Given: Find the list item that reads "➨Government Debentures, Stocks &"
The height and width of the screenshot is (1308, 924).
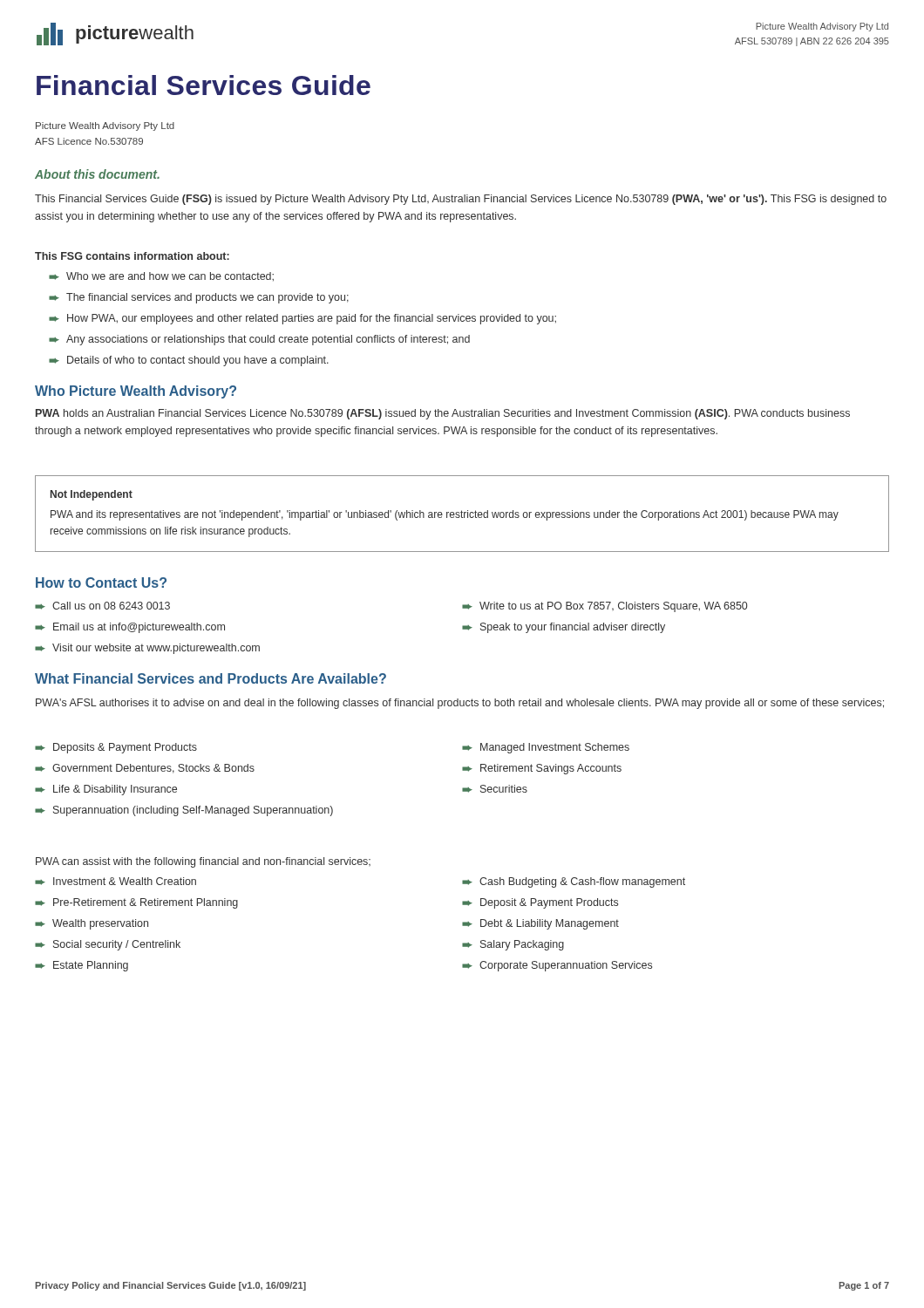Looking at the screenshot, I should click(145, 769).
